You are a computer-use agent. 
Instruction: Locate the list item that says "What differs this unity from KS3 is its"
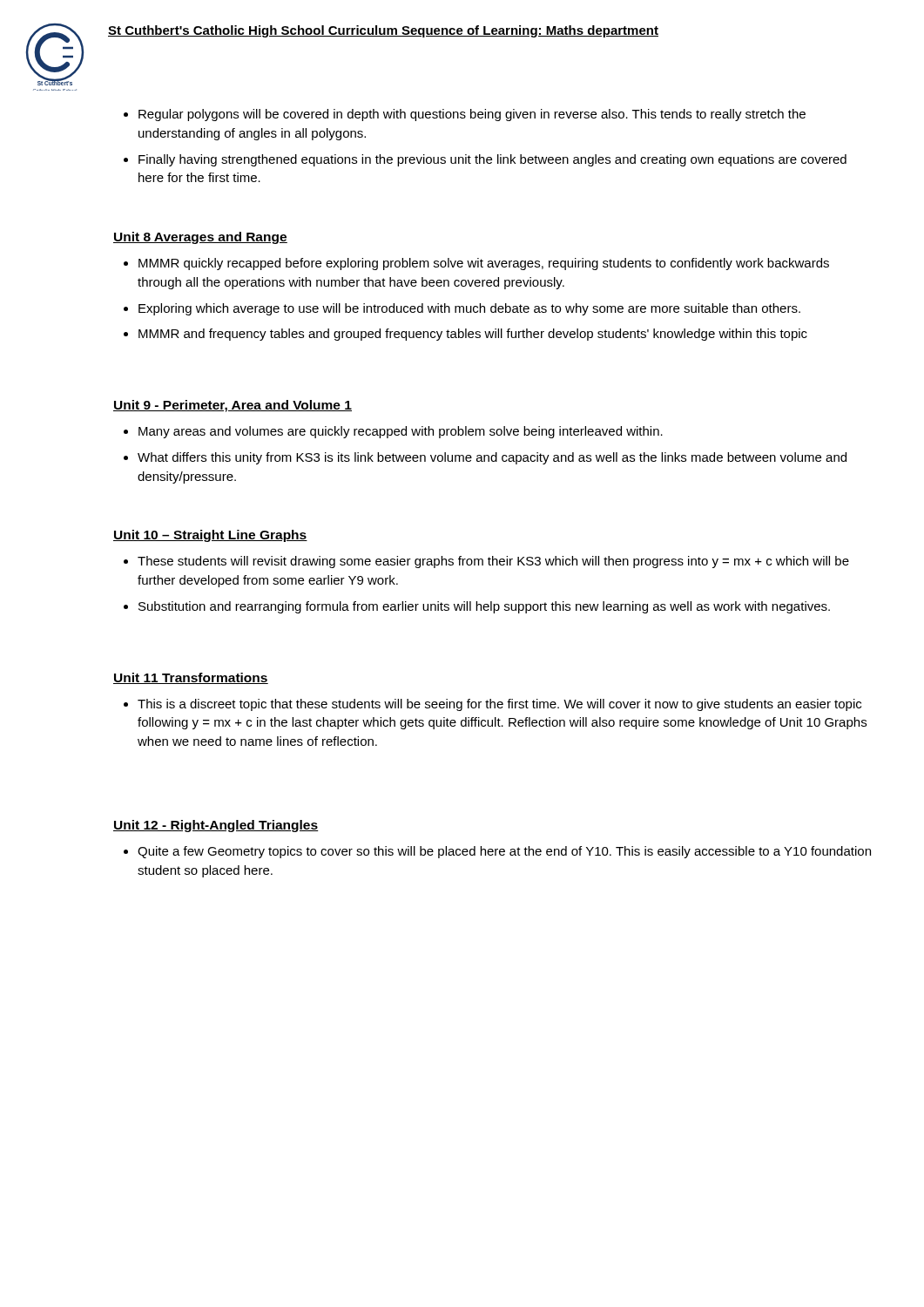[x=493, y=466]
